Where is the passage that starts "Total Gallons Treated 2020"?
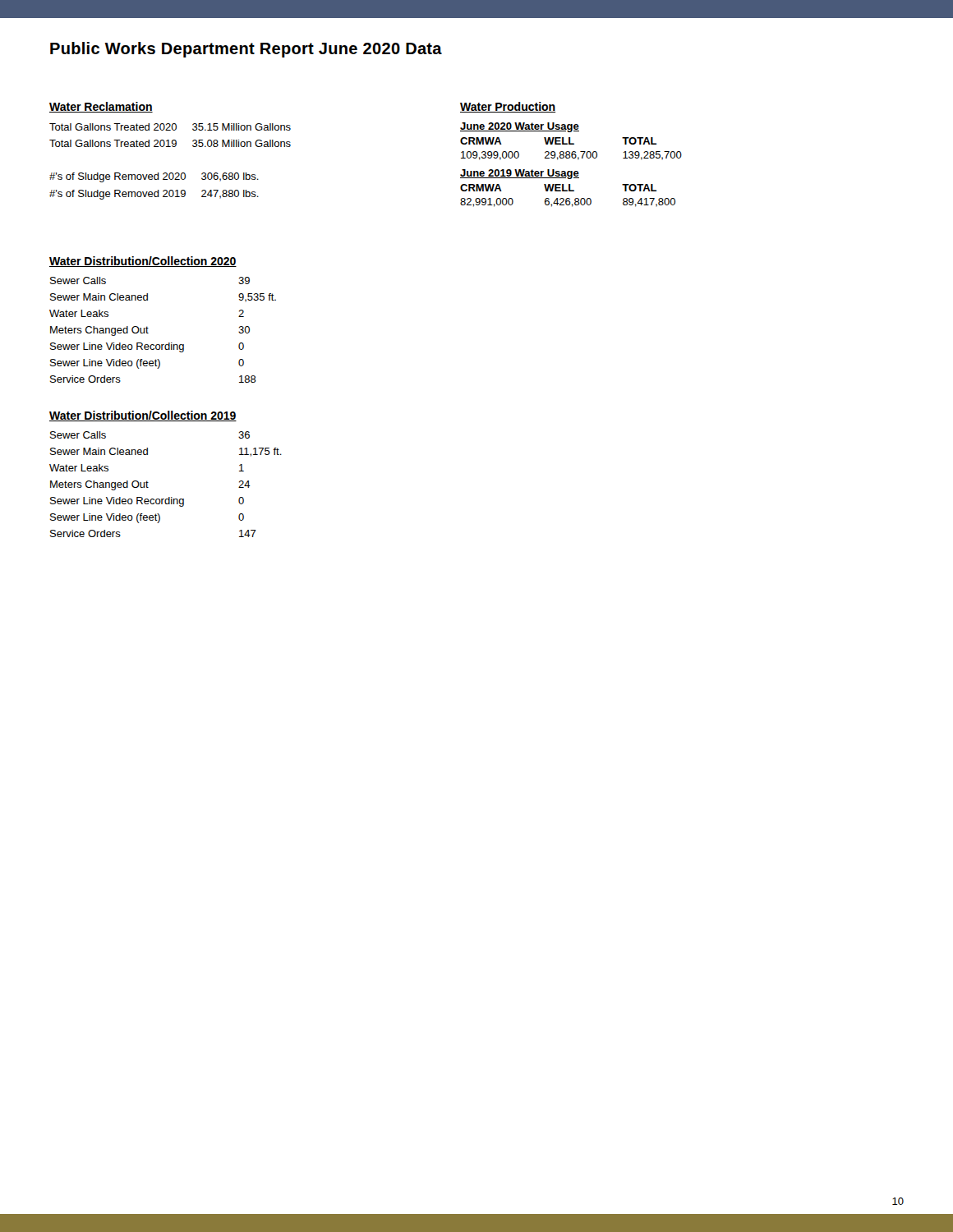Viewport: 953px width, 1232px height. pos(170,127)
